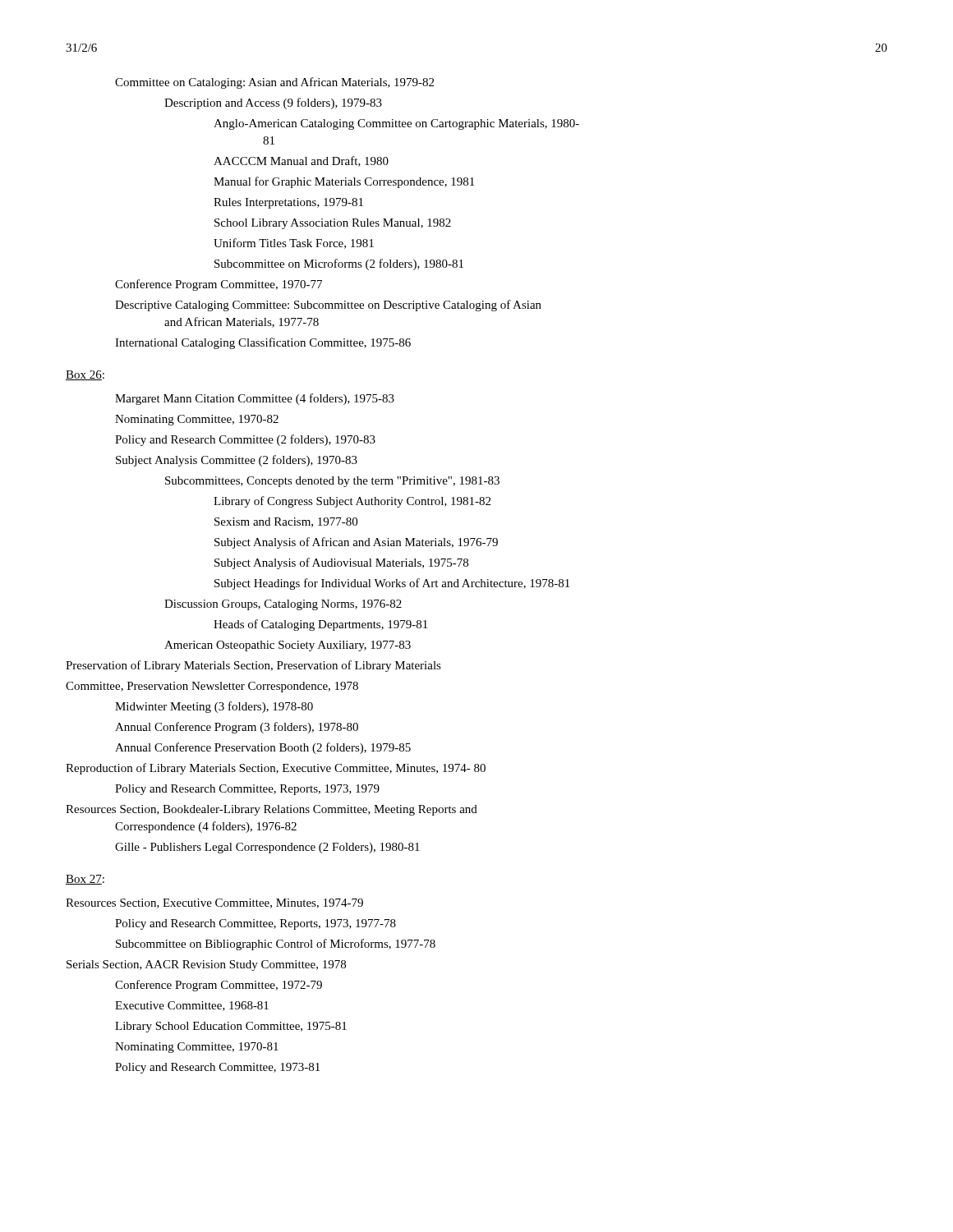Locate the block starting "Resources Section, Bookdealer-Library Relations Committee, Meeting Reports"
953x1232 pixels.
(476, 818)
